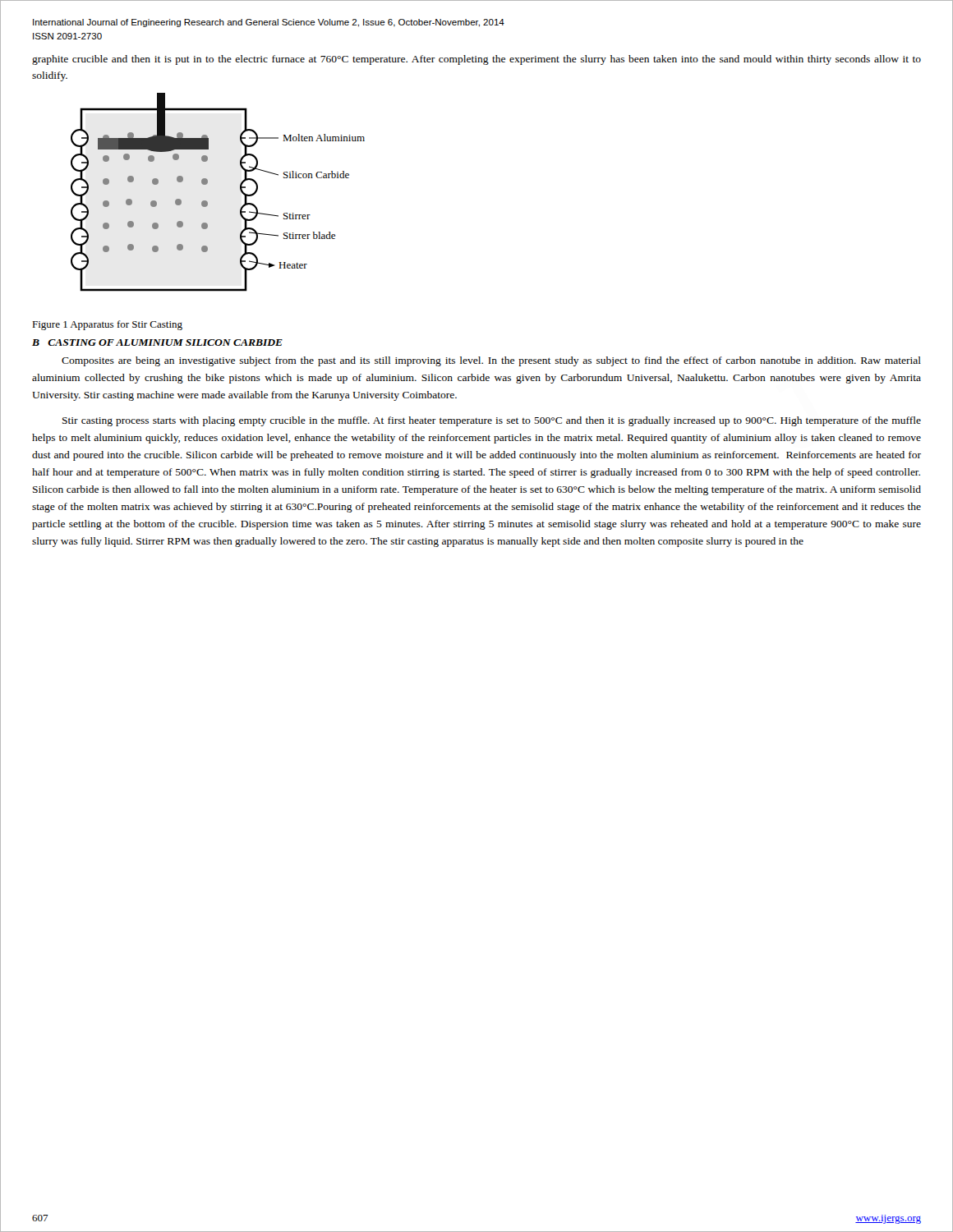Select the schematic
This screenshot has width=953, height=1232.
tap(476, 204)
